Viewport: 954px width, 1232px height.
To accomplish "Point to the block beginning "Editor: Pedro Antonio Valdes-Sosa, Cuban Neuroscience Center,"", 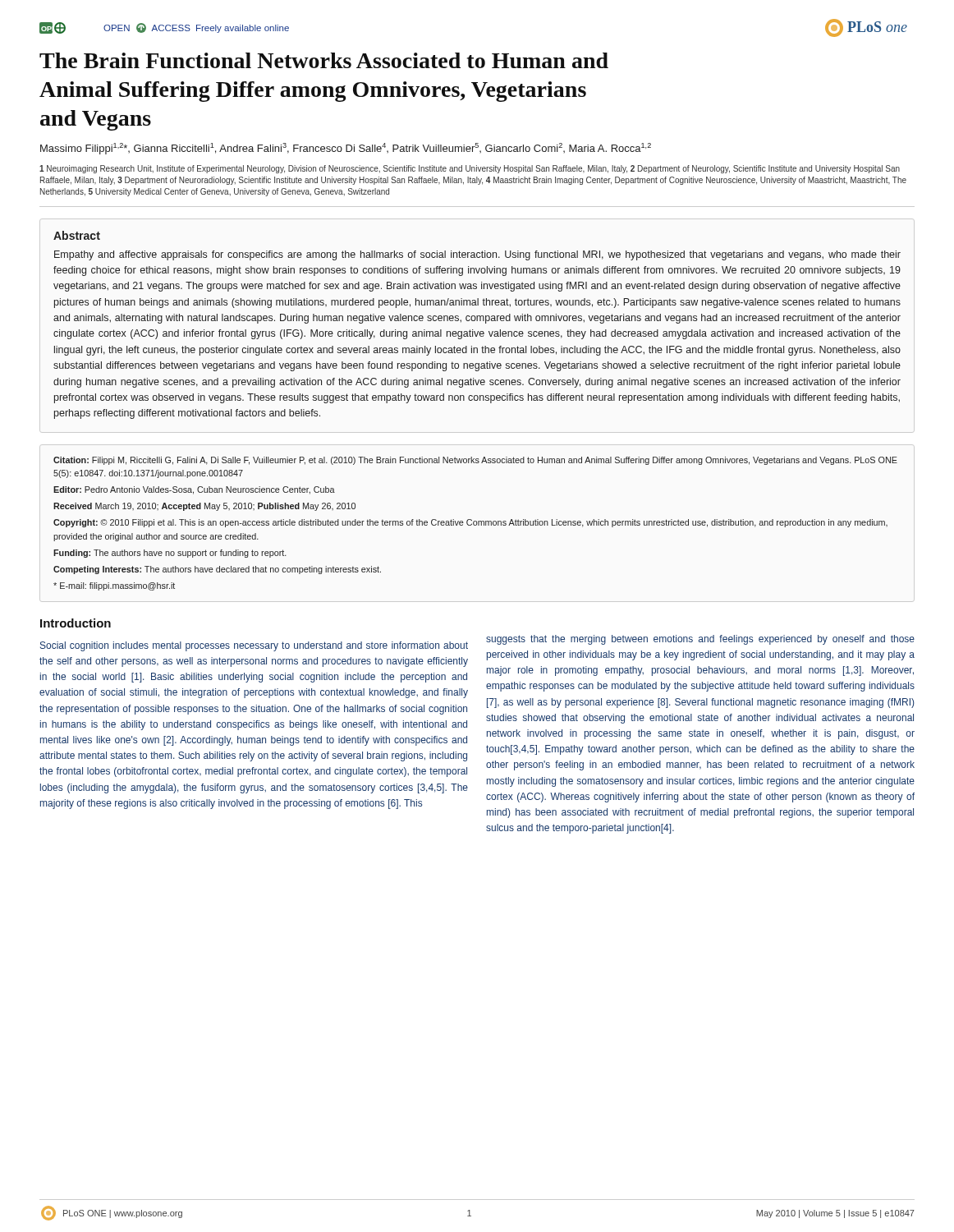I will (x=194, y=489).
